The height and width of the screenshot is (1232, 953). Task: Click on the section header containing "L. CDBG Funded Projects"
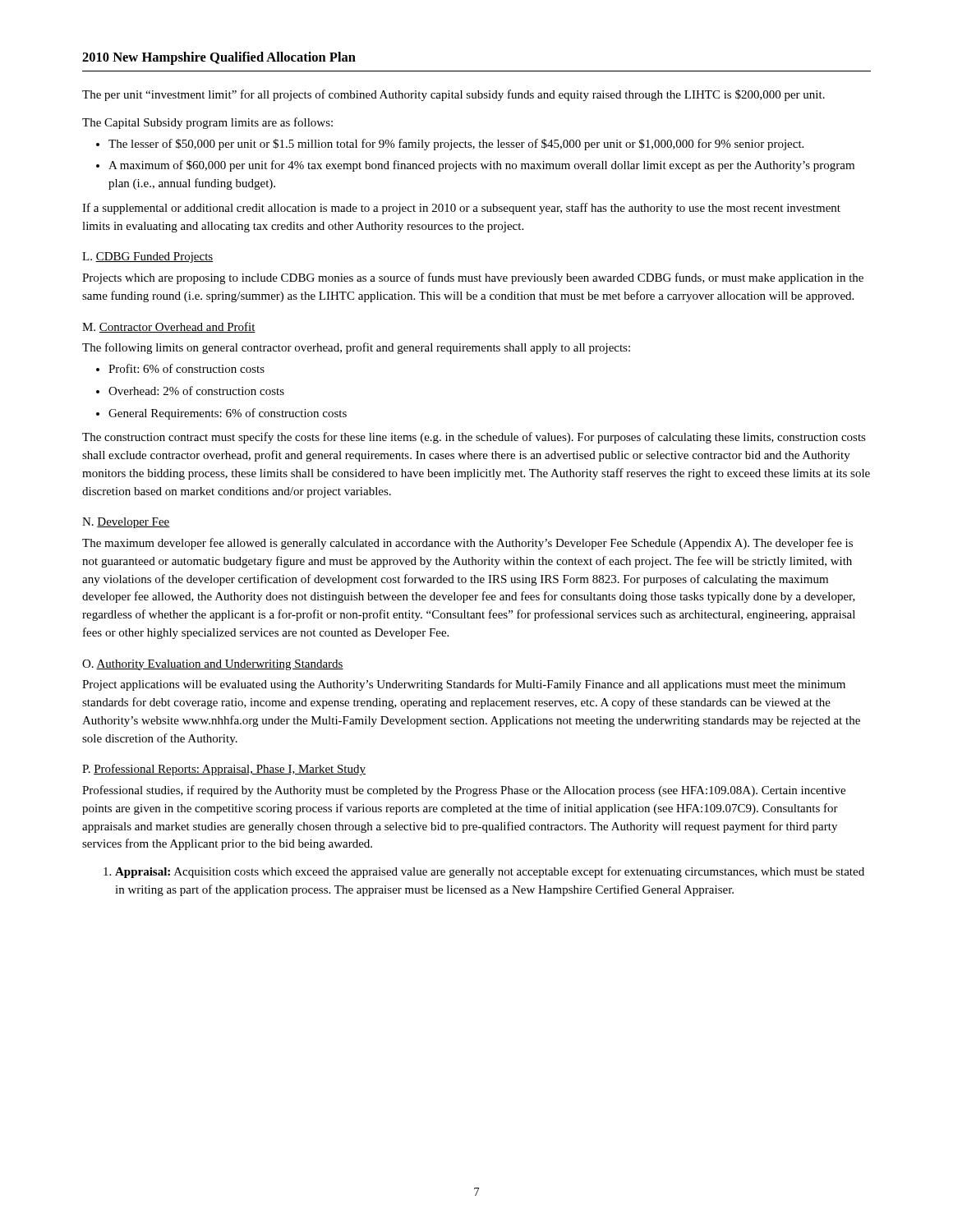coord(148,256)
